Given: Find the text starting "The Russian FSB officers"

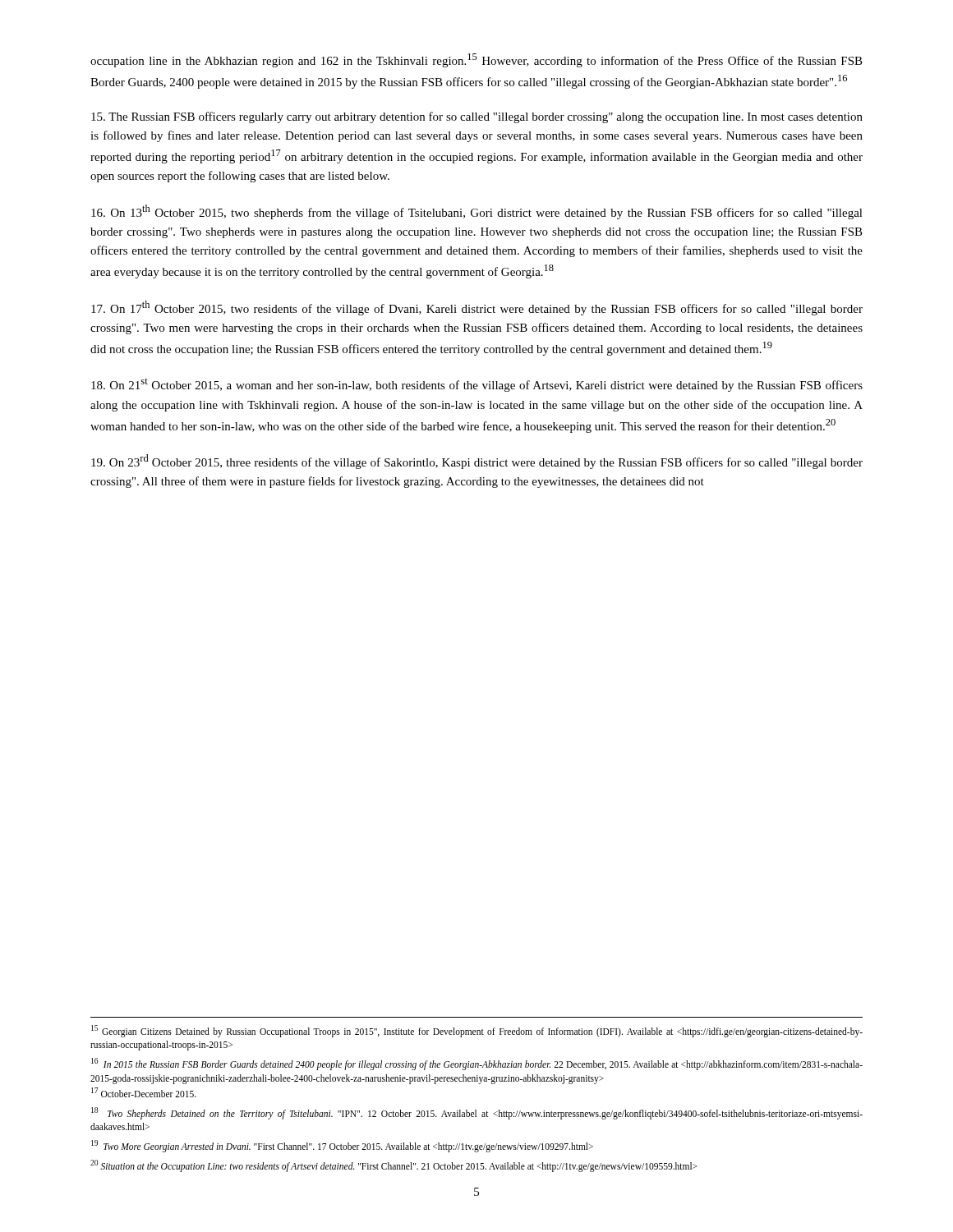Looking at the screenshot, I should (x=476, y=146).
